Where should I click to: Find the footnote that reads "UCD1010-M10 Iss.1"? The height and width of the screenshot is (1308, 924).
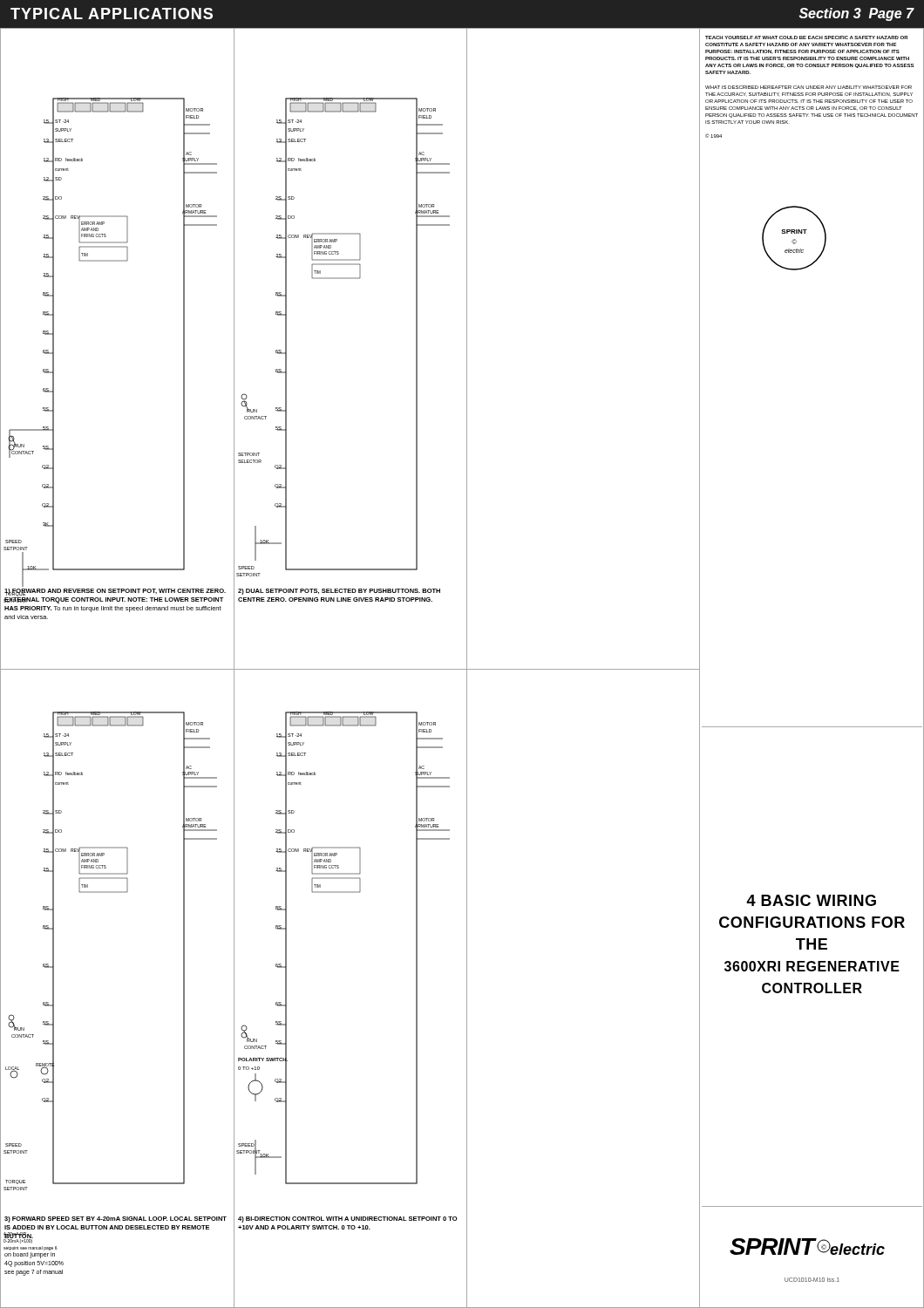[x=812, y=1280]
